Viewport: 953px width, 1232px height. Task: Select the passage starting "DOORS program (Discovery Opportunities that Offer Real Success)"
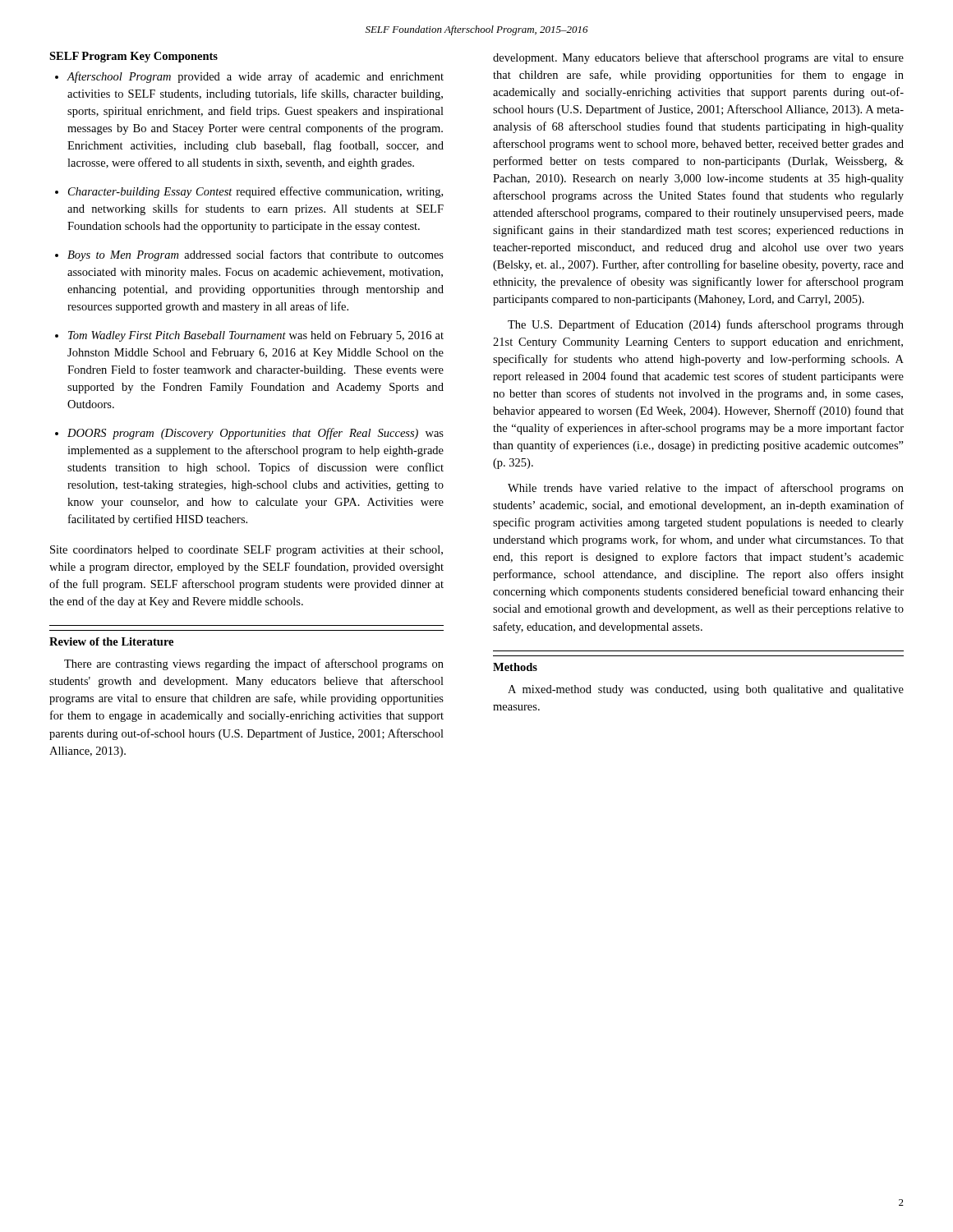click(x=255, y=476)
